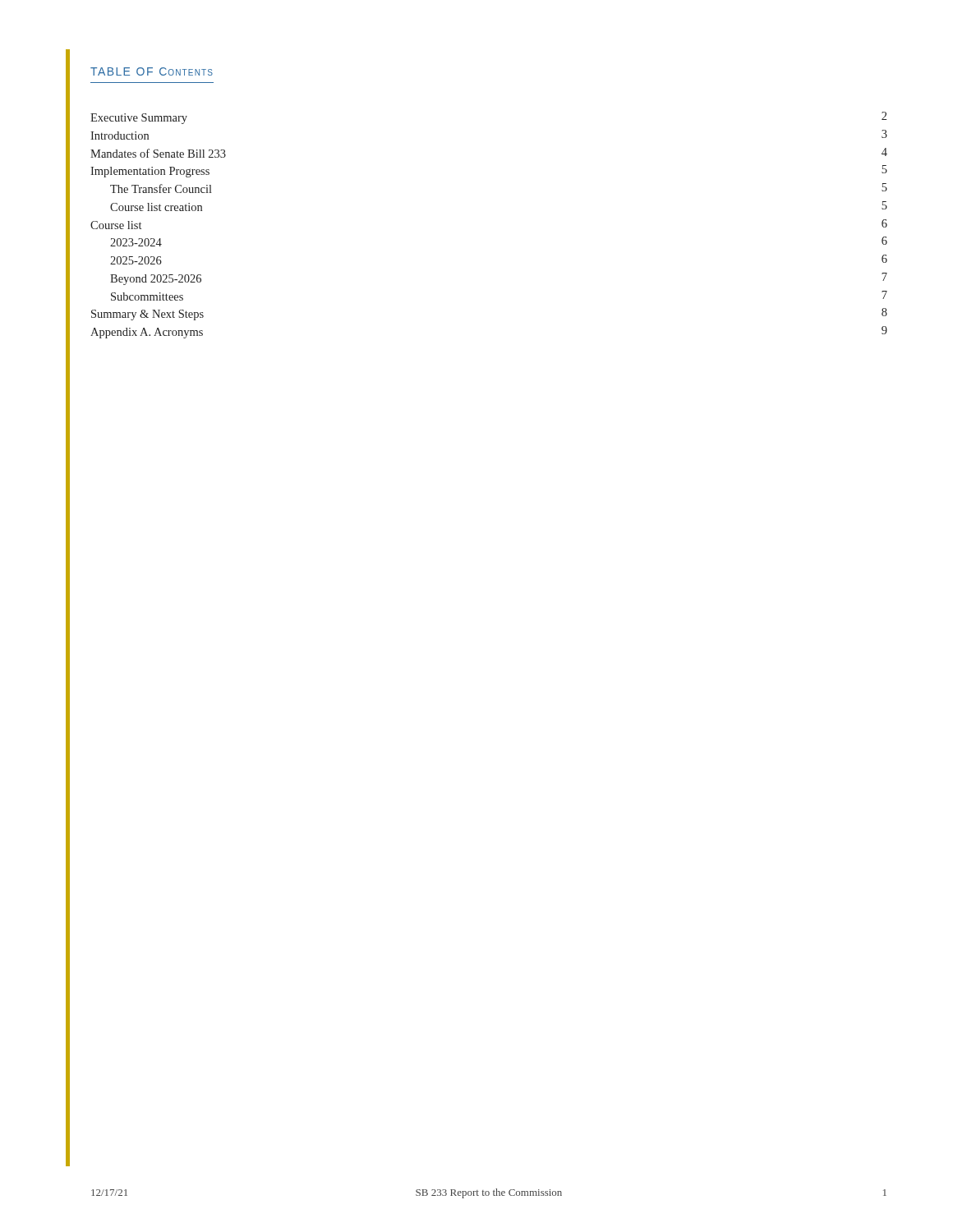Select the list item containing "Summary & Next Steps"
This screenshot has width=953, height=1232.
pos(147,314)
